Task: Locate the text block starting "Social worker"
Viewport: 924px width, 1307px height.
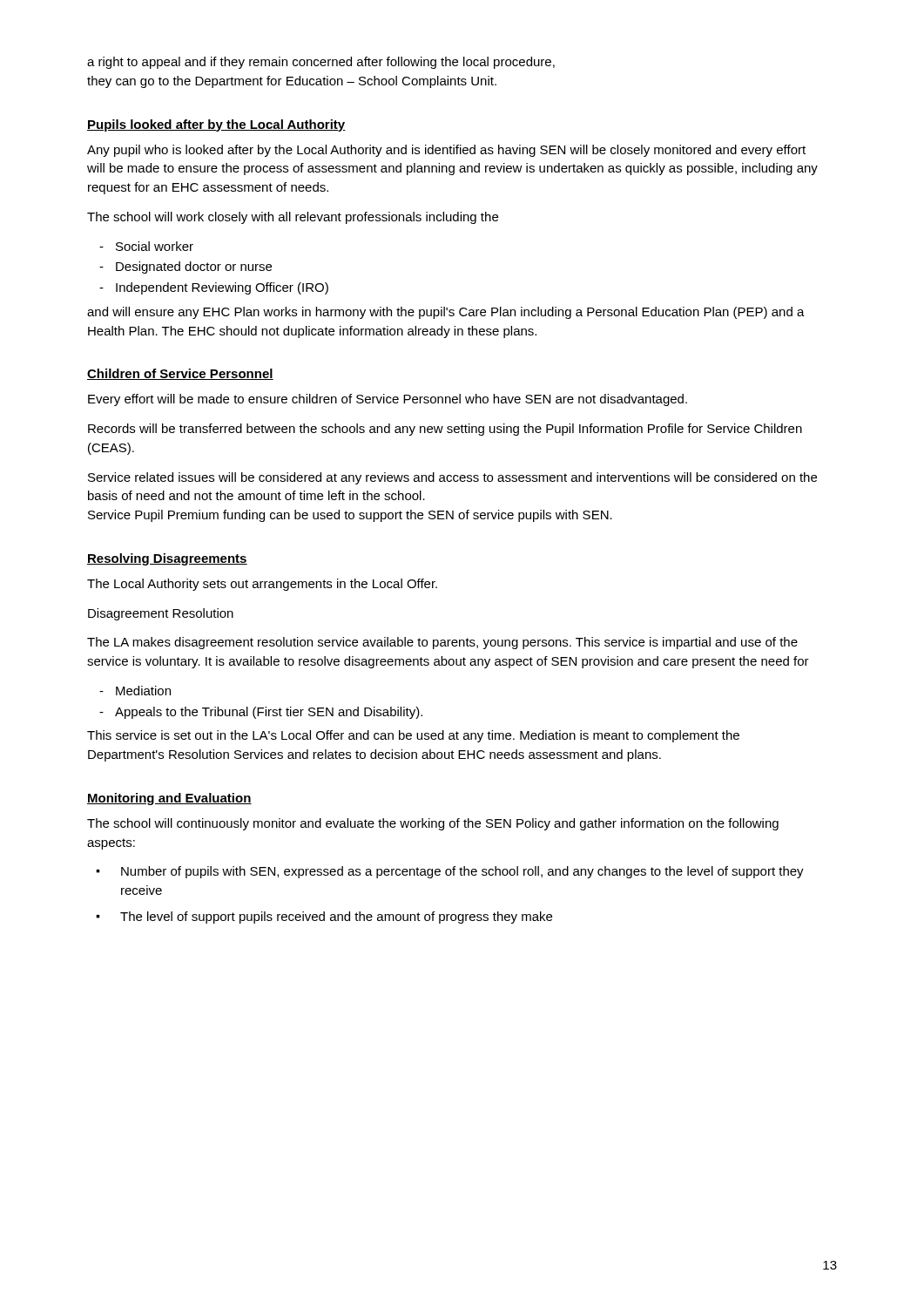Action: [154, 246]
